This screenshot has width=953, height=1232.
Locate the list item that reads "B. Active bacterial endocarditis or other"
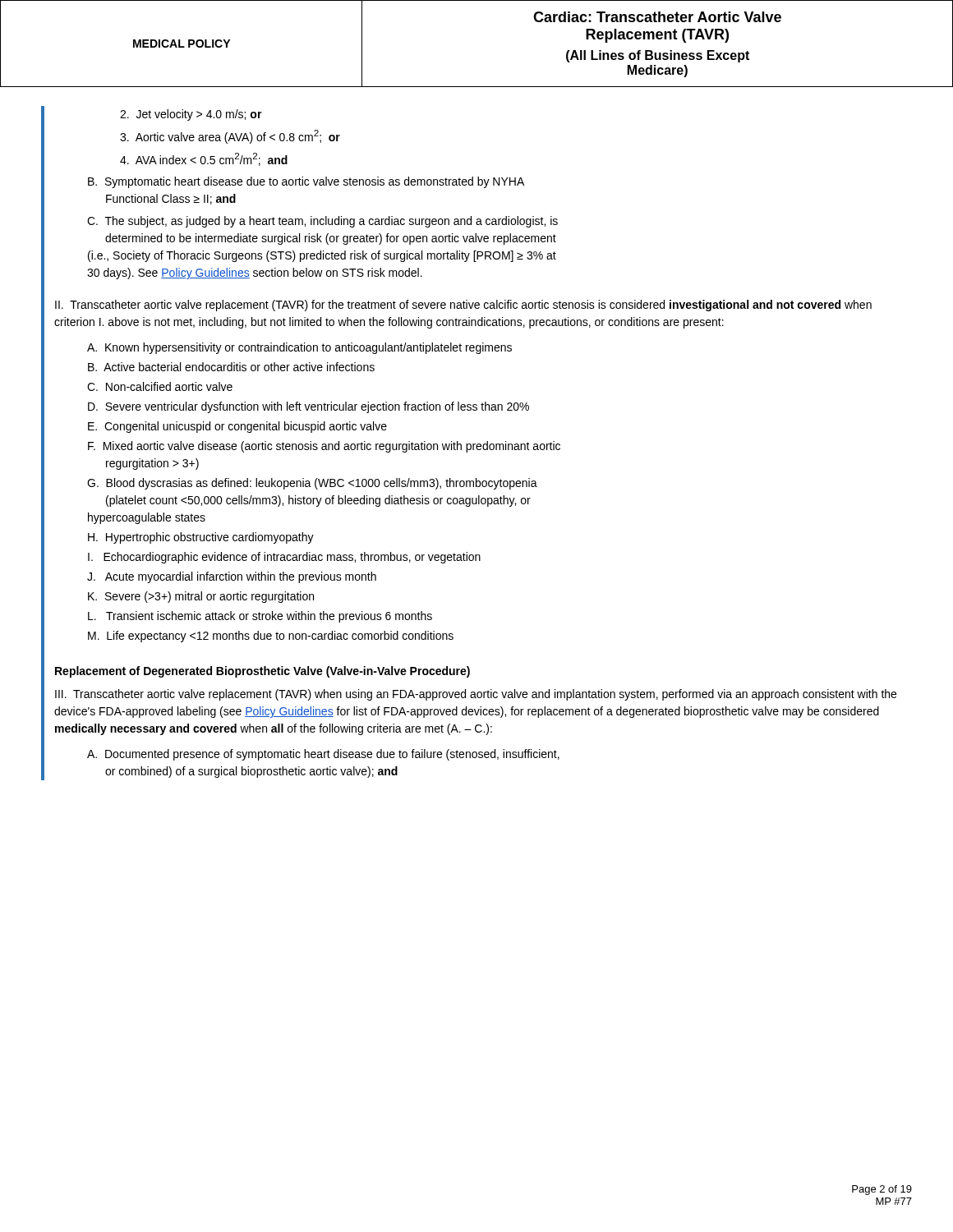(x=231, y=367)
